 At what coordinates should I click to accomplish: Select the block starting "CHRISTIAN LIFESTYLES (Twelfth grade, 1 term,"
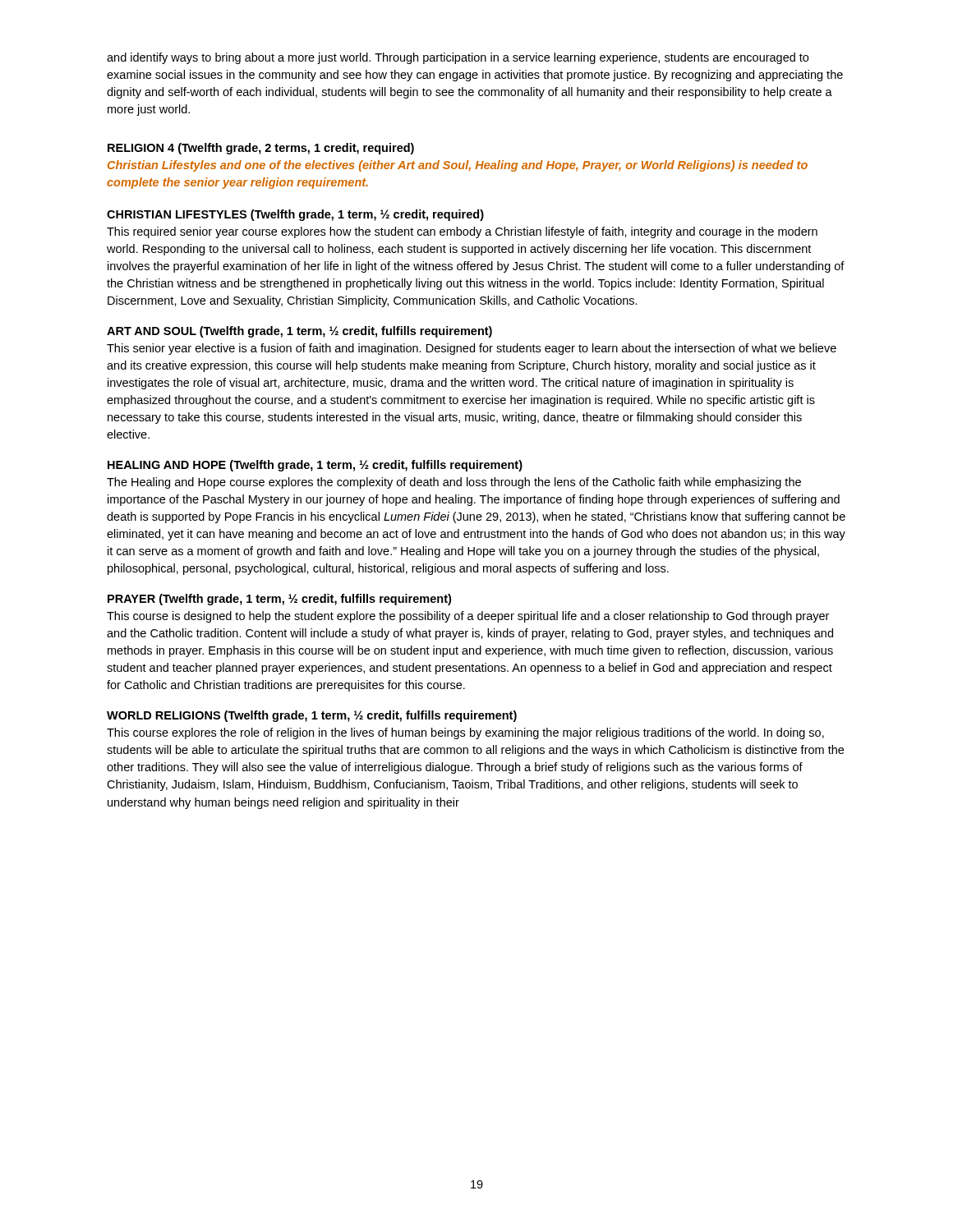click(295, 214)
